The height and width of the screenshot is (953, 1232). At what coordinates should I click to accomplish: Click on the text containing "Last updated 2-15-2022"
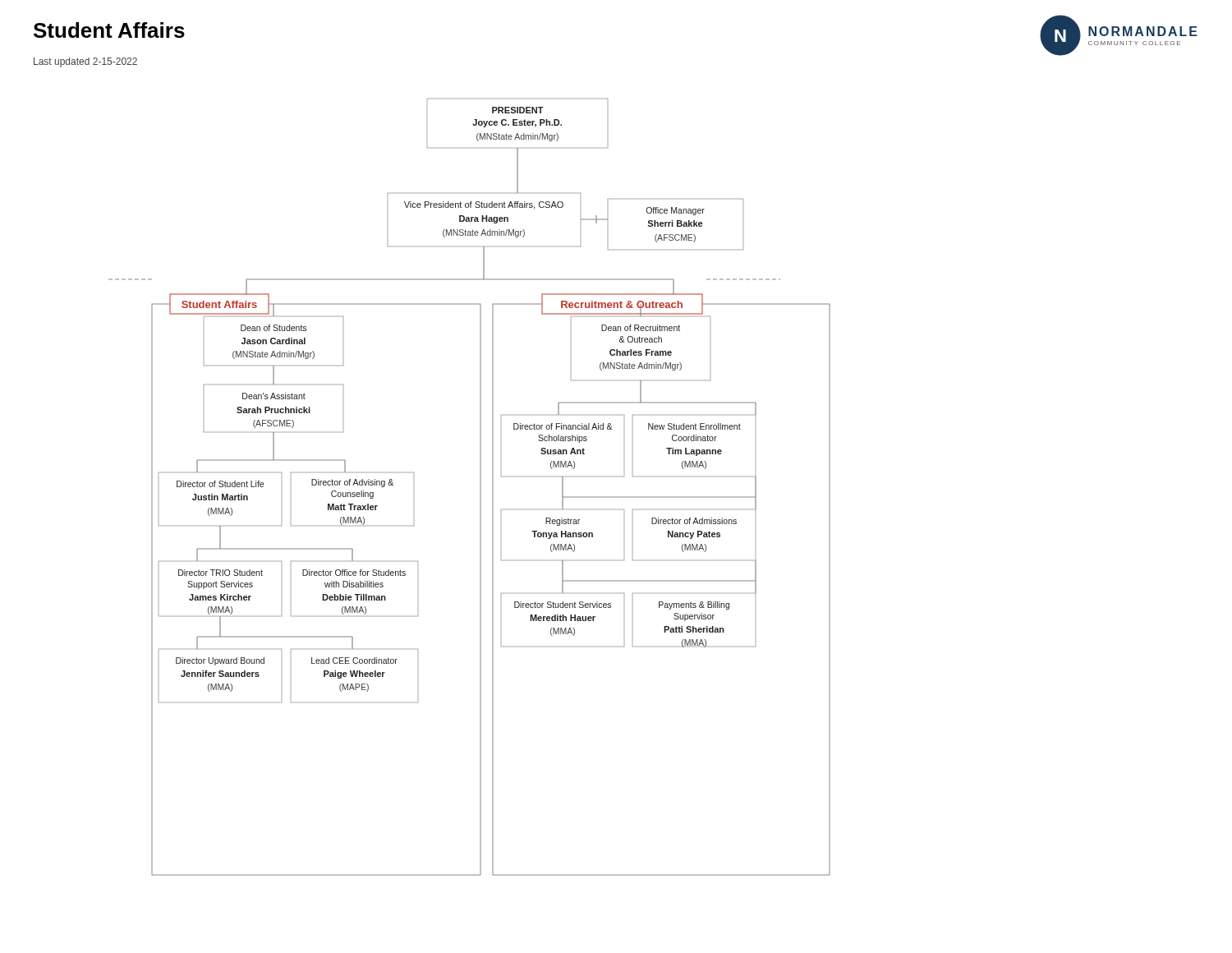85,62
